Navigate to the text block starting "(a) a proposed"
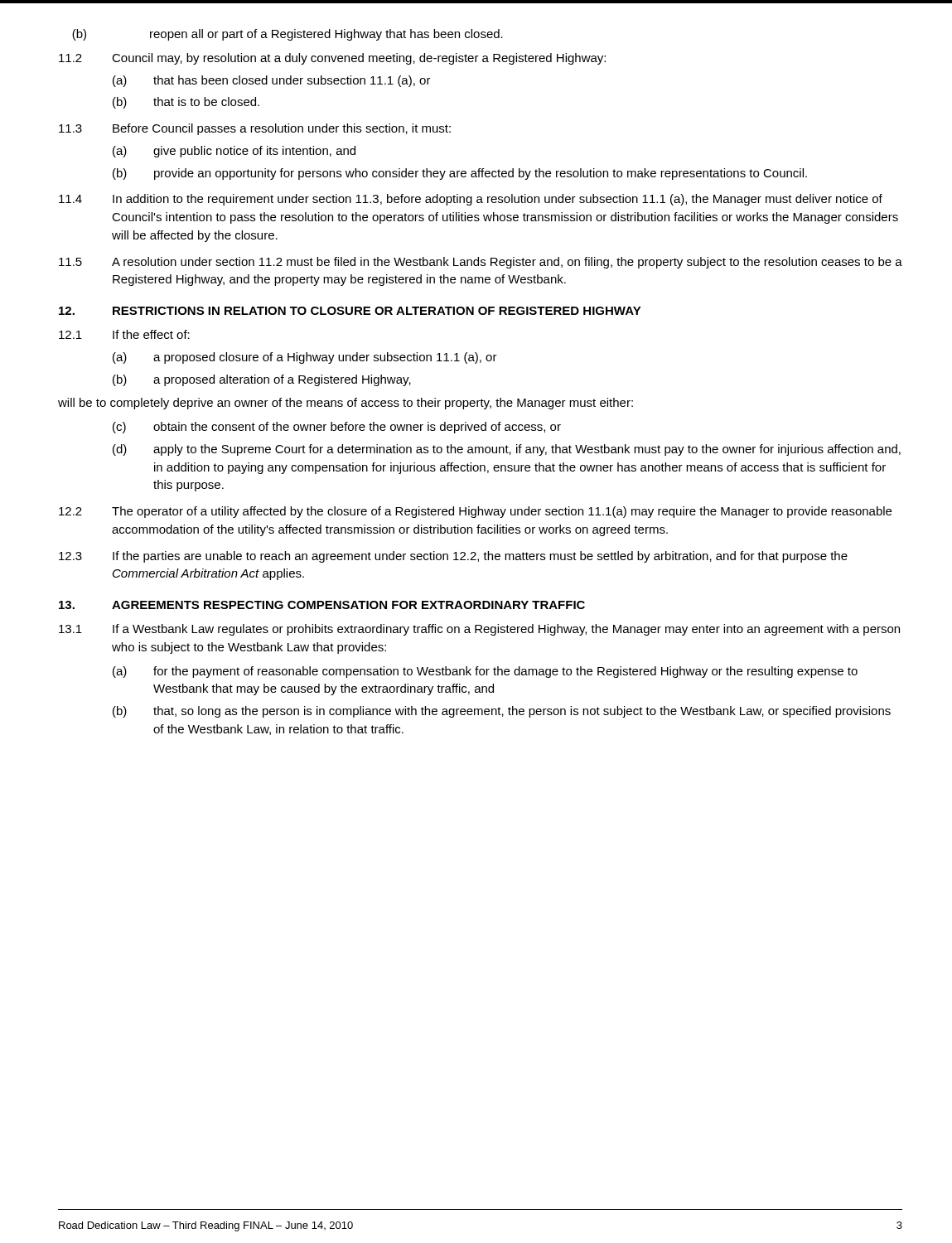Image resolution: width=952 pixels, height=1243 pixels. coord(304,357)
